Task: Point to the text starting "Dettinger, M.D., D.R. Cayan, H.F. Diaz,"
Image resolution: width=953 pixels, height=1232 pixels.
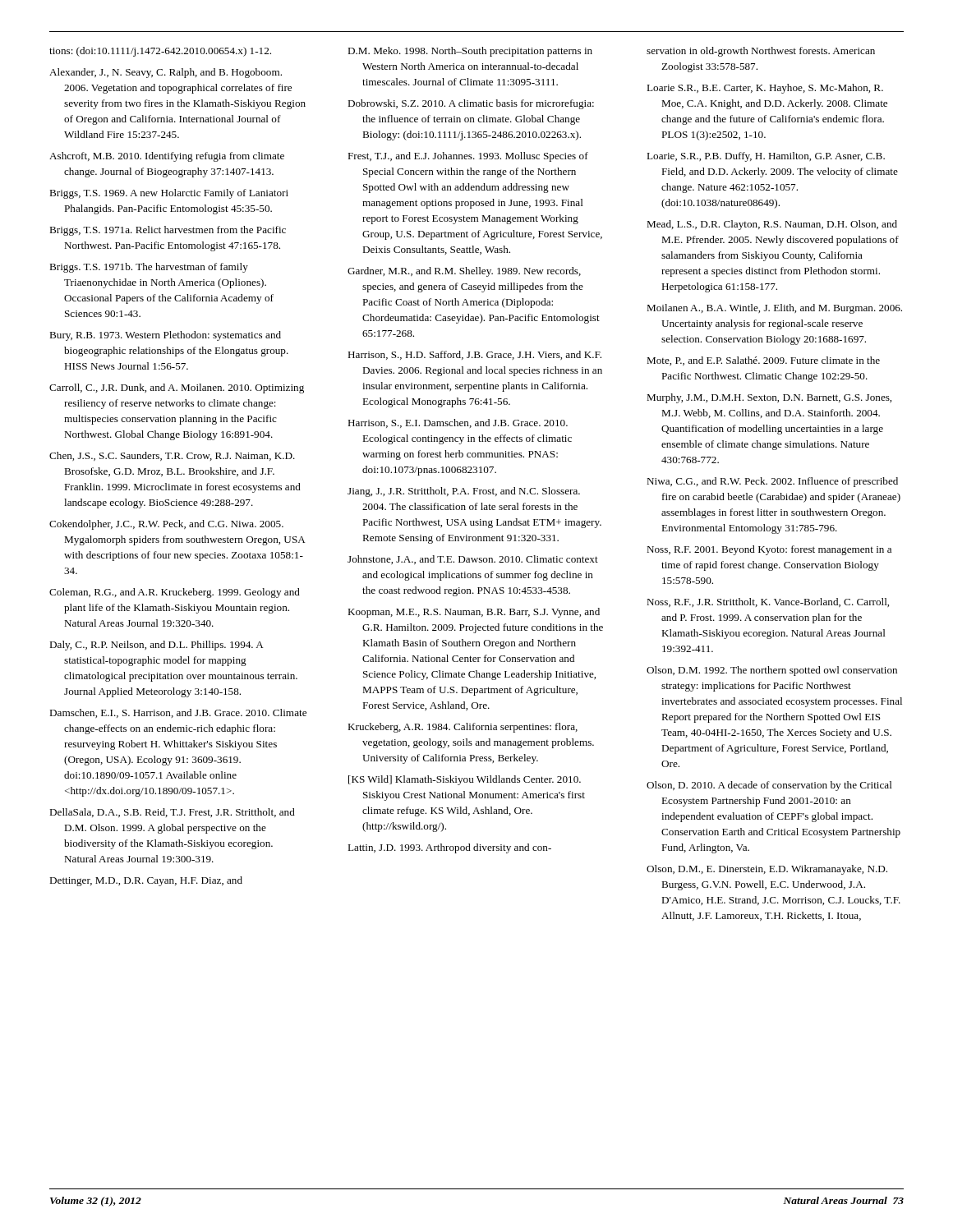Action: 146,880
